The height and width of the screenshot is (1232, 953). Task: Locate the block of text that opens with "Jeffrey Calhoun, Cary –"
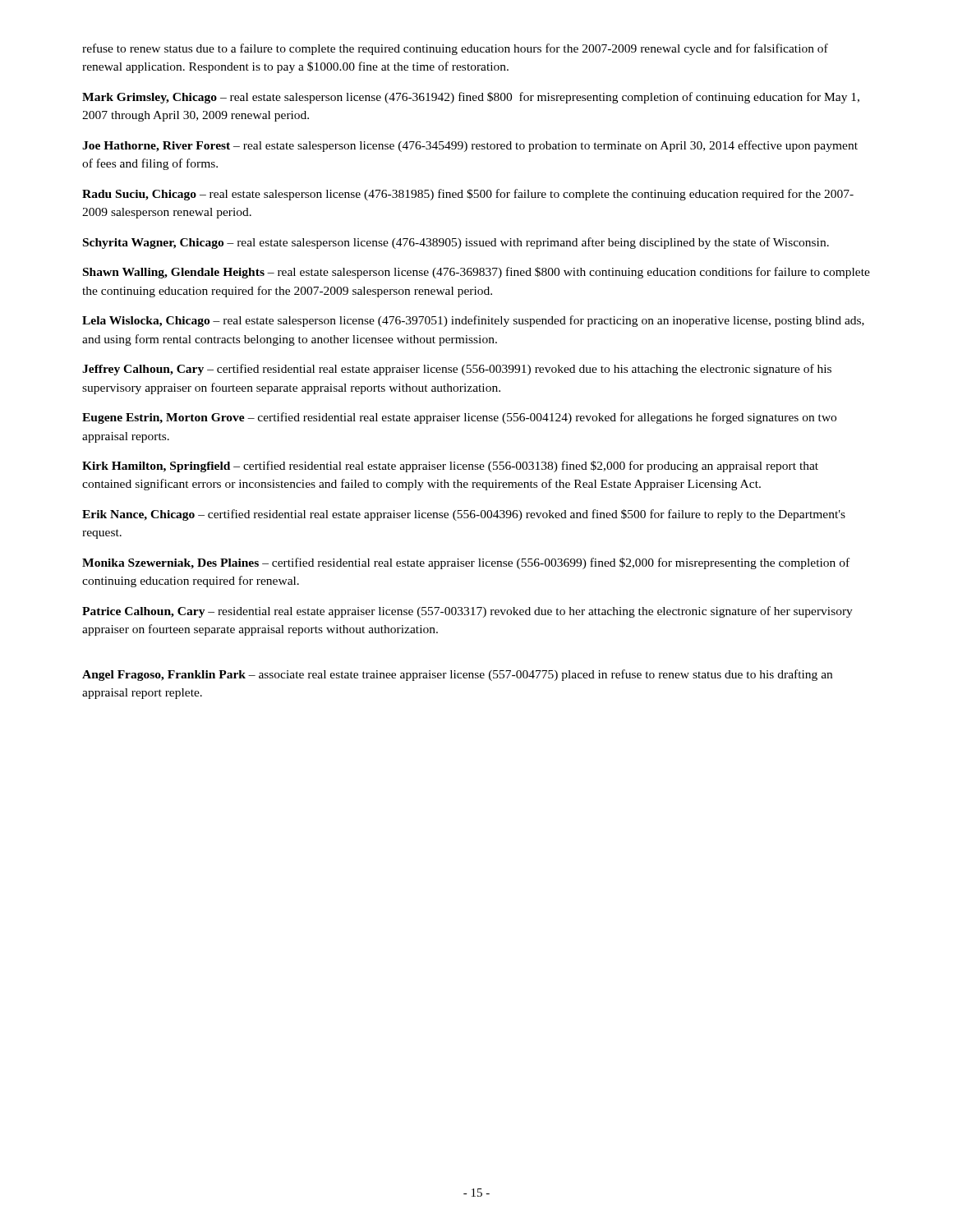point(476,378)
